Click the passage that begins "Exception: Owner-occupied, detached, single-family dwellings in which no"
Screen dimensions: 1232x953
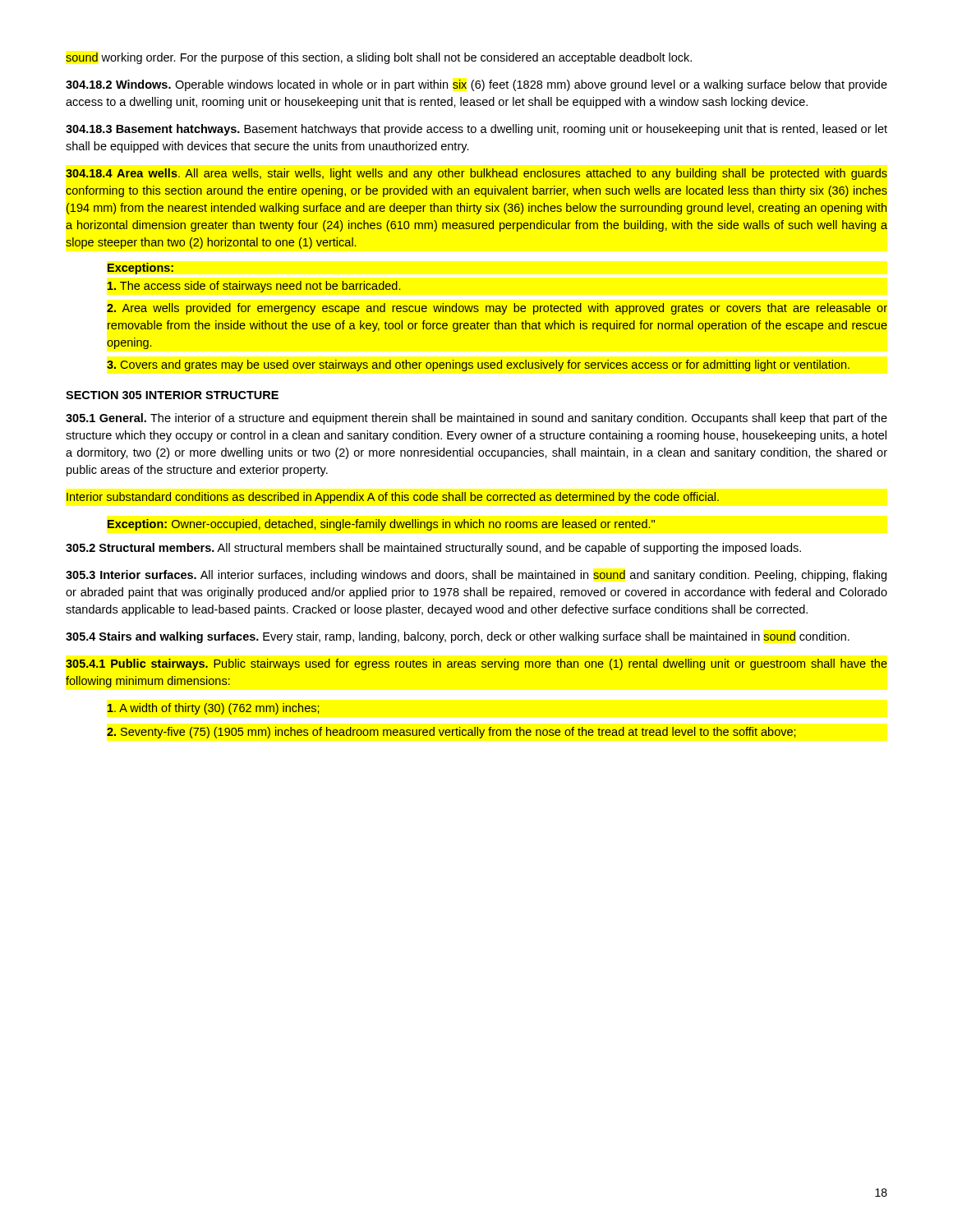click(x=381, y=524)
